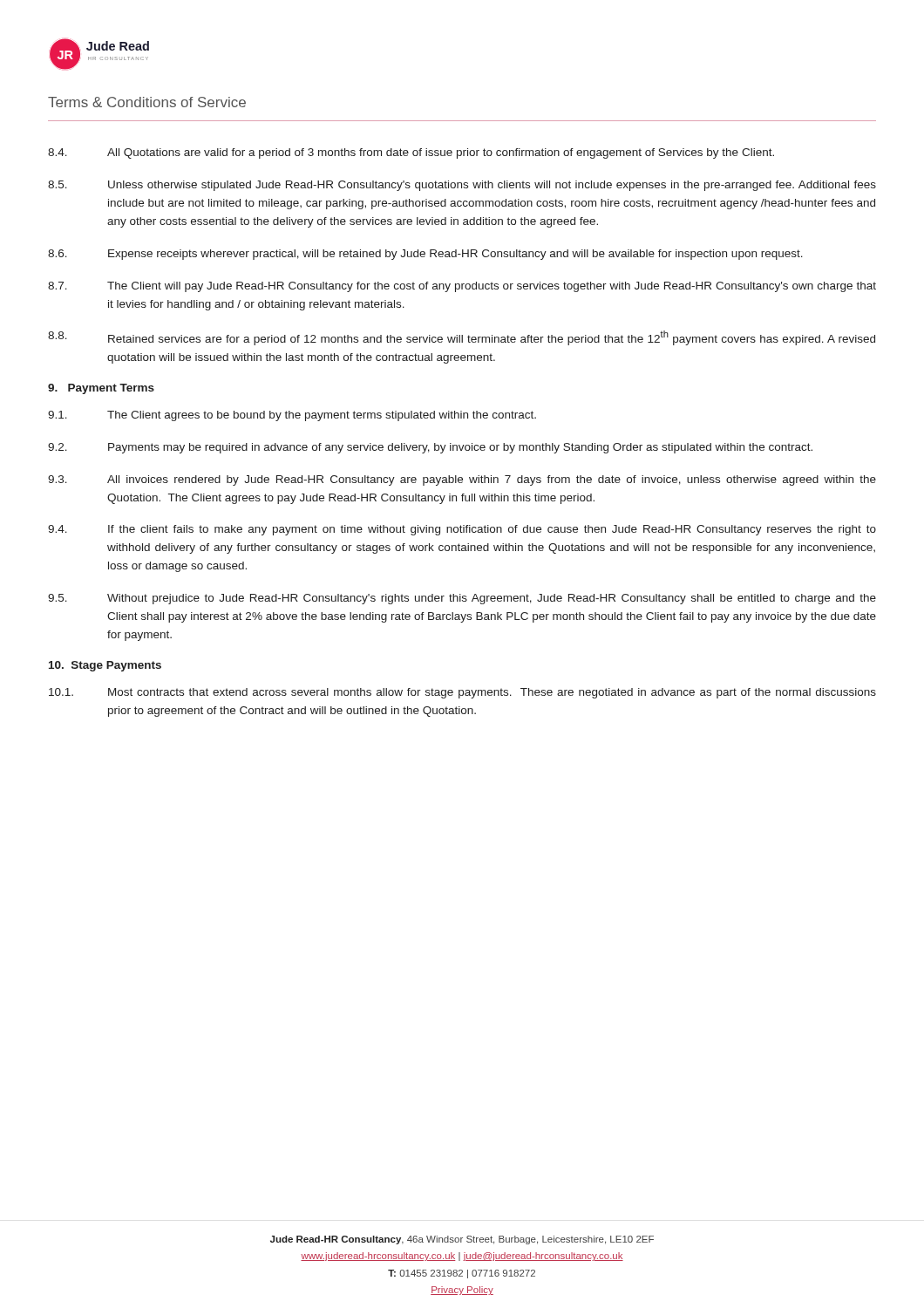
Task: Select the region starting "8.4. All Quotations are valid"
Action: click(462, 153)
